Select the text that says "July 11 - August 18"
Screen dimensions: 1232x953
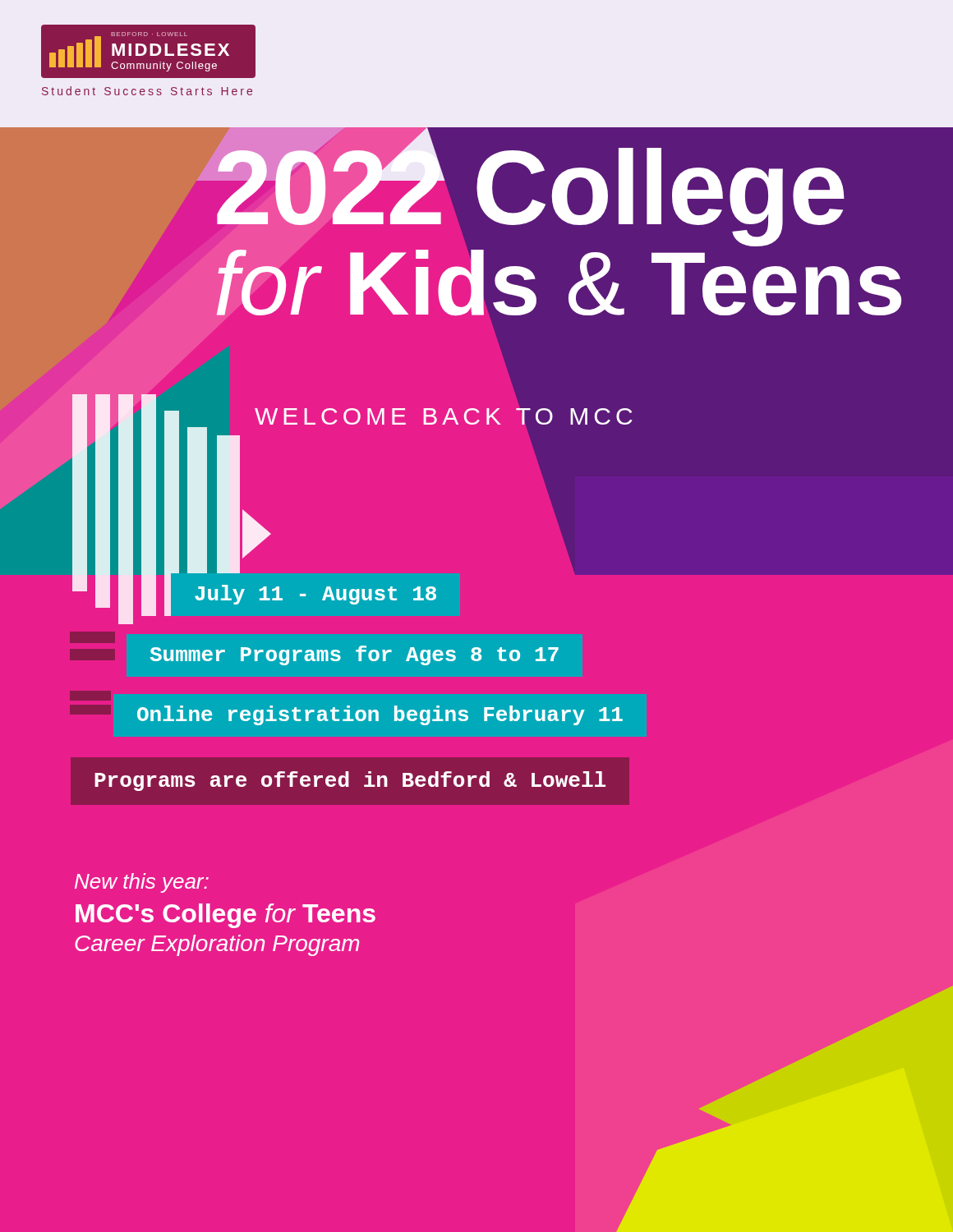tap(316, 595)
